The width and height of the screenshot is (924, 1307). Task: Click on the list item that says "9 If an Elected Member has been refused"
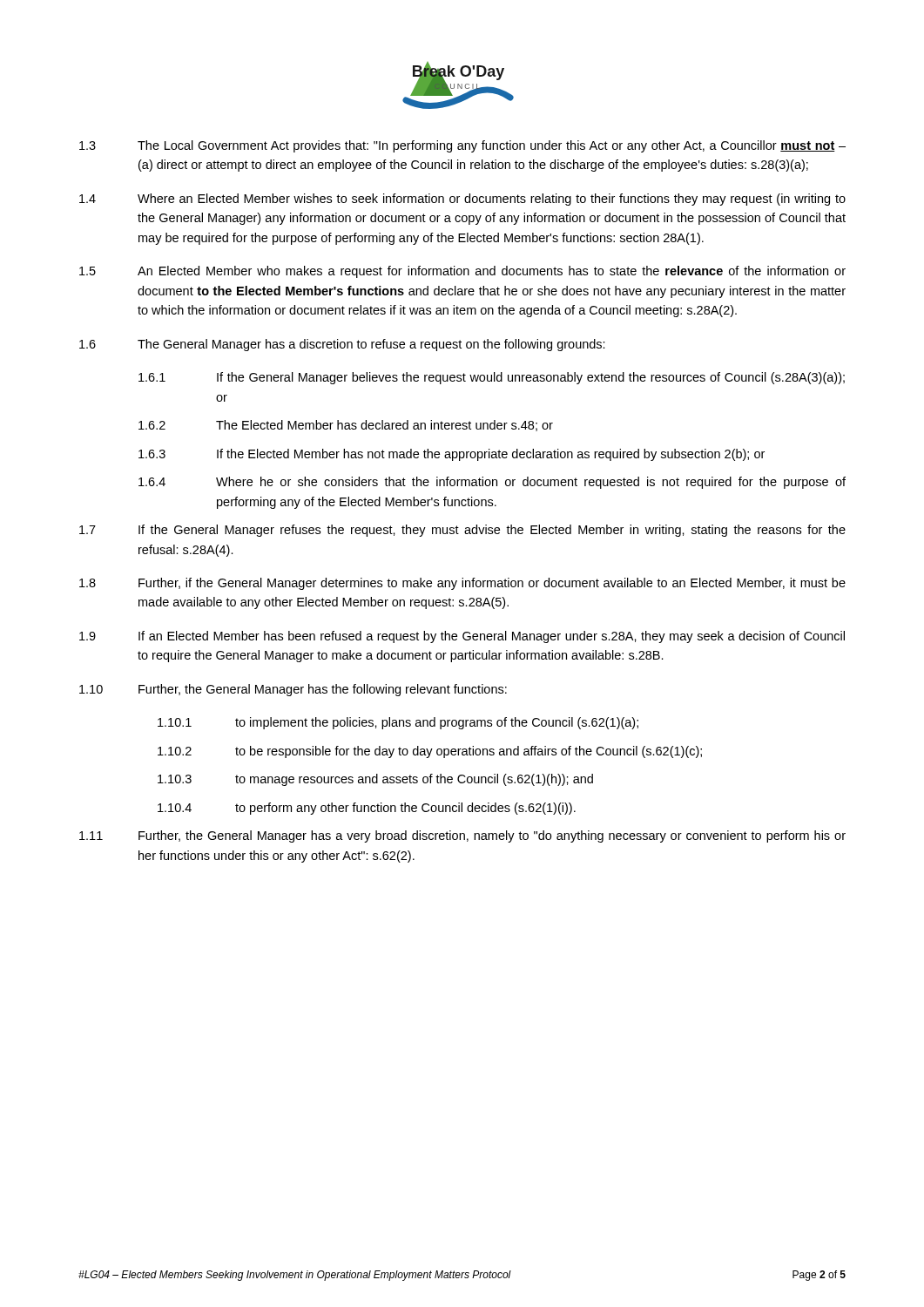tap(462, 646)
